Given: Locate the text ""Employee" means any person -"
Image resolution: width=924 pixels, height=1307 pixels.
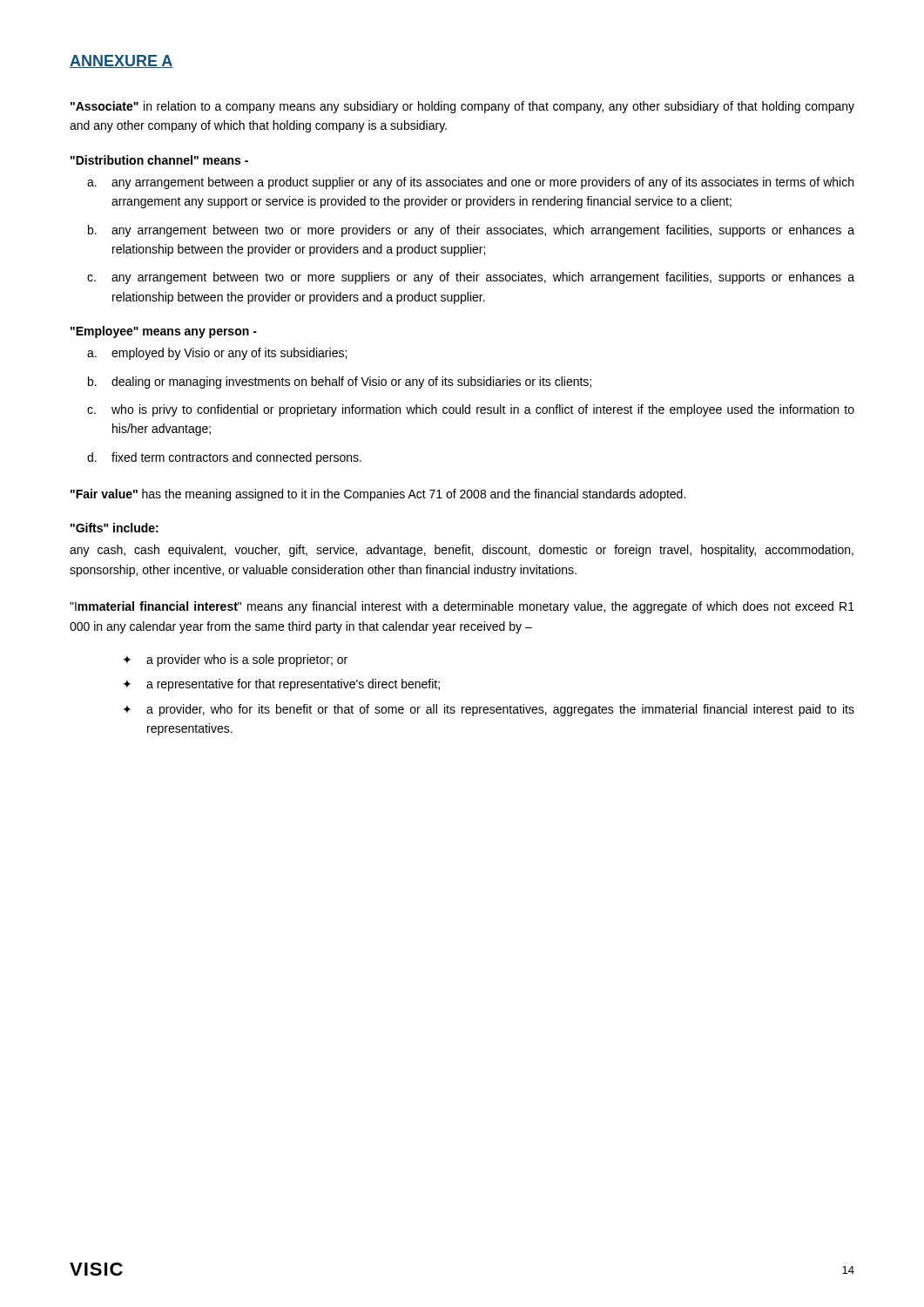Looking at the screenshot, I should [163, 331].
